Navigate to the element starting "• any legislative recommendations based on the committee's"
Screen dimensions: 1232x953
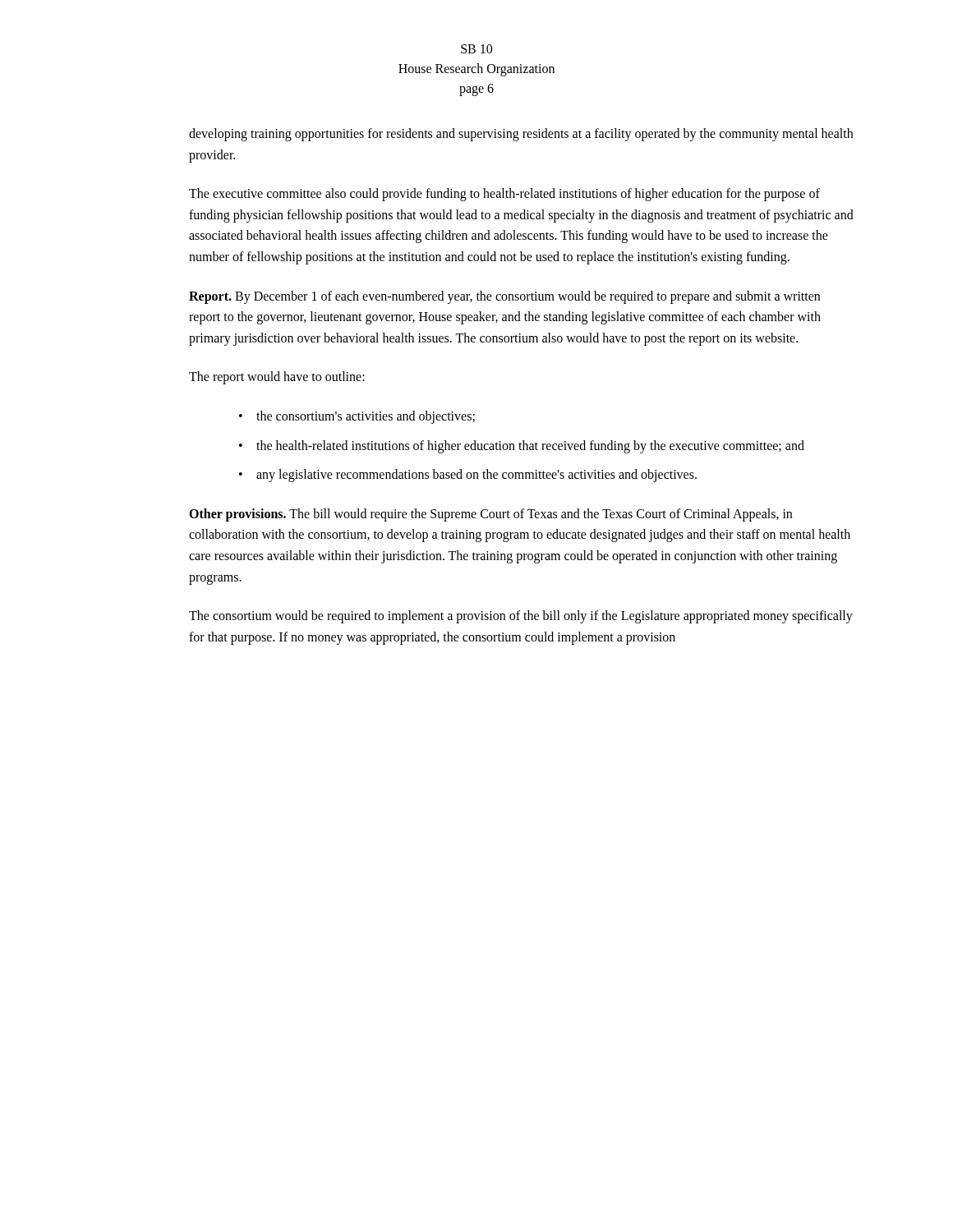click(x=546, y=475)
